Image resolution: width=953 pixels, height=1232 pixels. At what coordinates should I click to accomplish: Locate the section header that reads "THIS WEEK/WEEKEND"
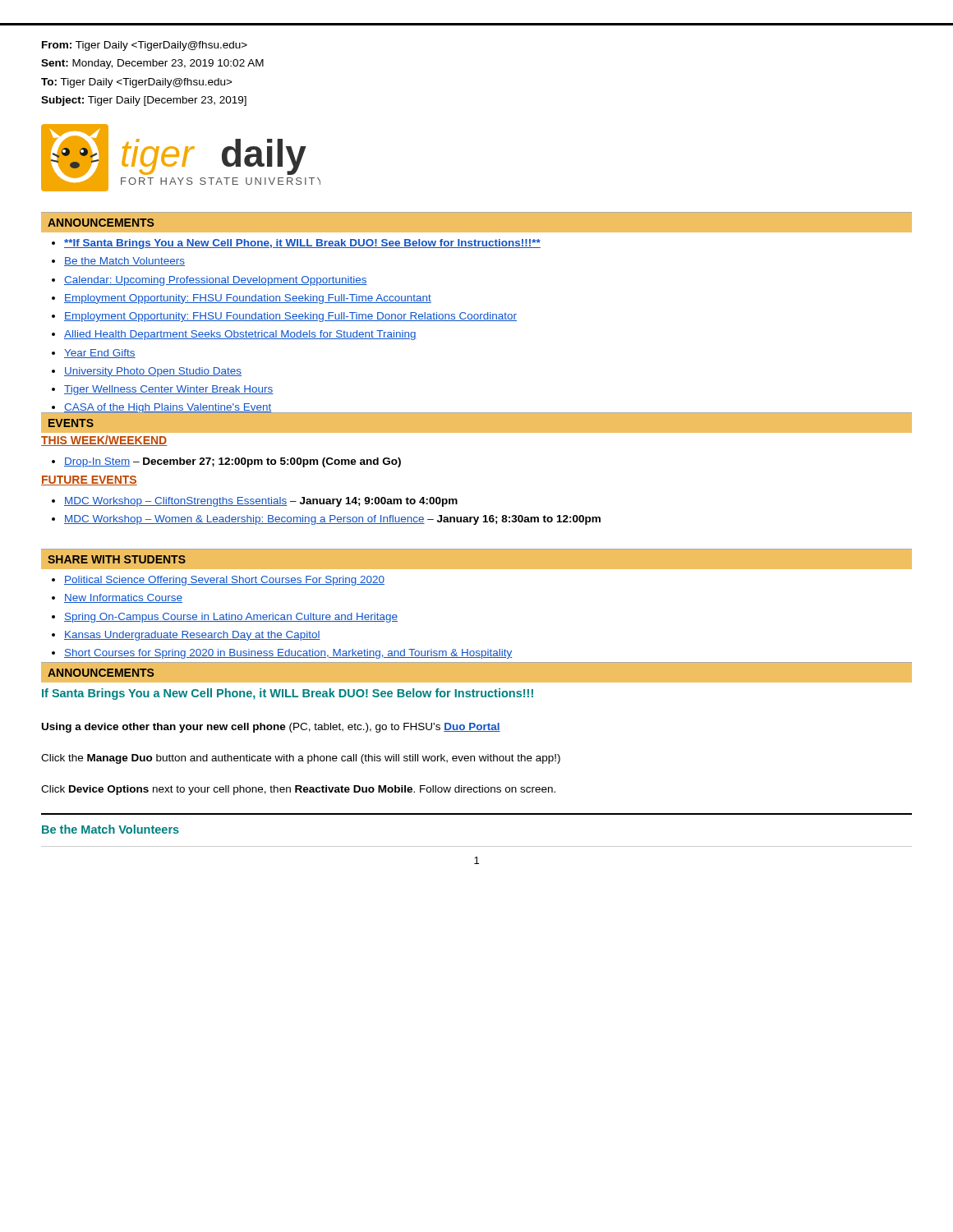pos(104,440)
